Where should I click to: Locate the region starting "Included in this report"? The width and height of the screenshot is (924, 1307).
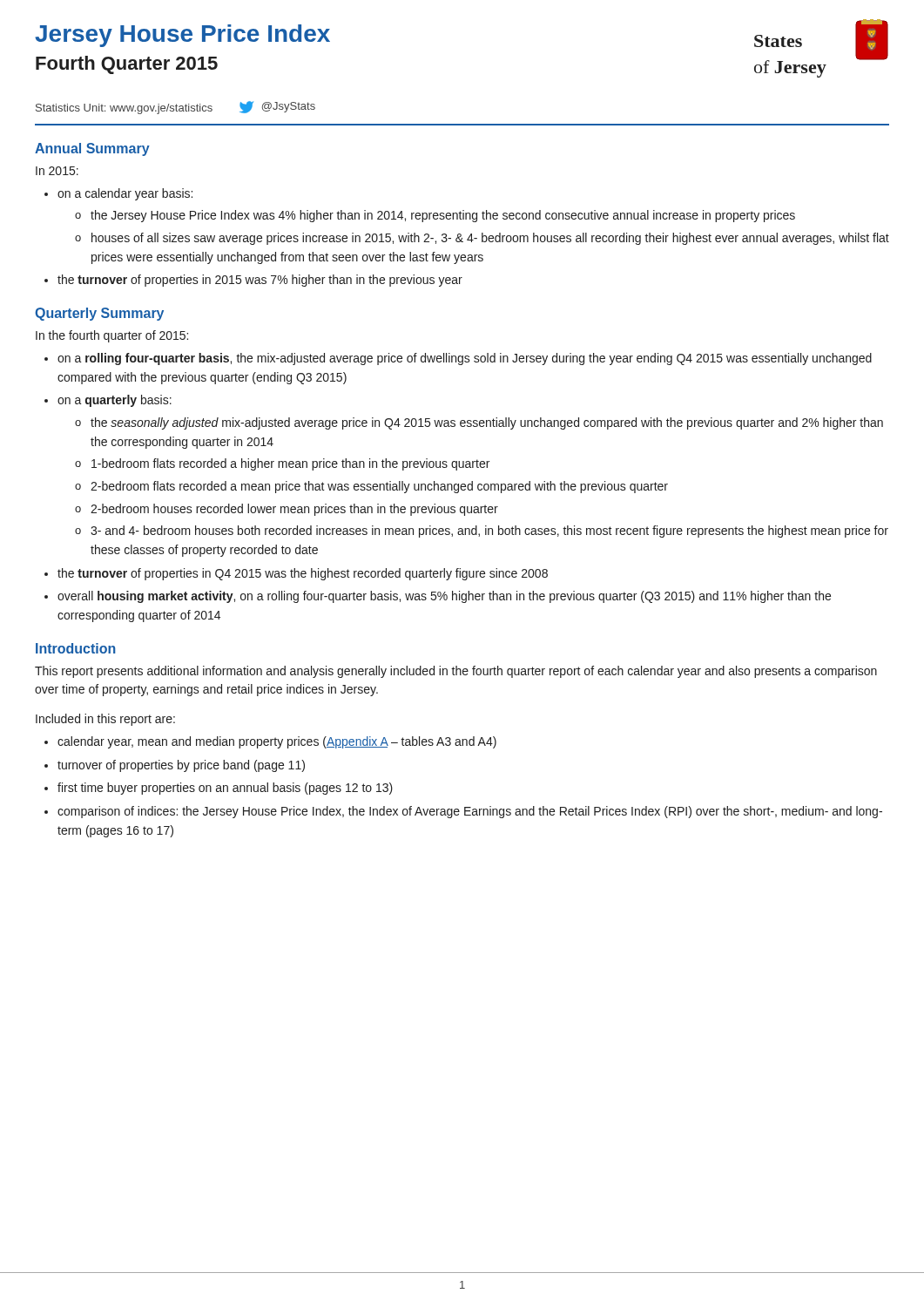pos(105,719)
